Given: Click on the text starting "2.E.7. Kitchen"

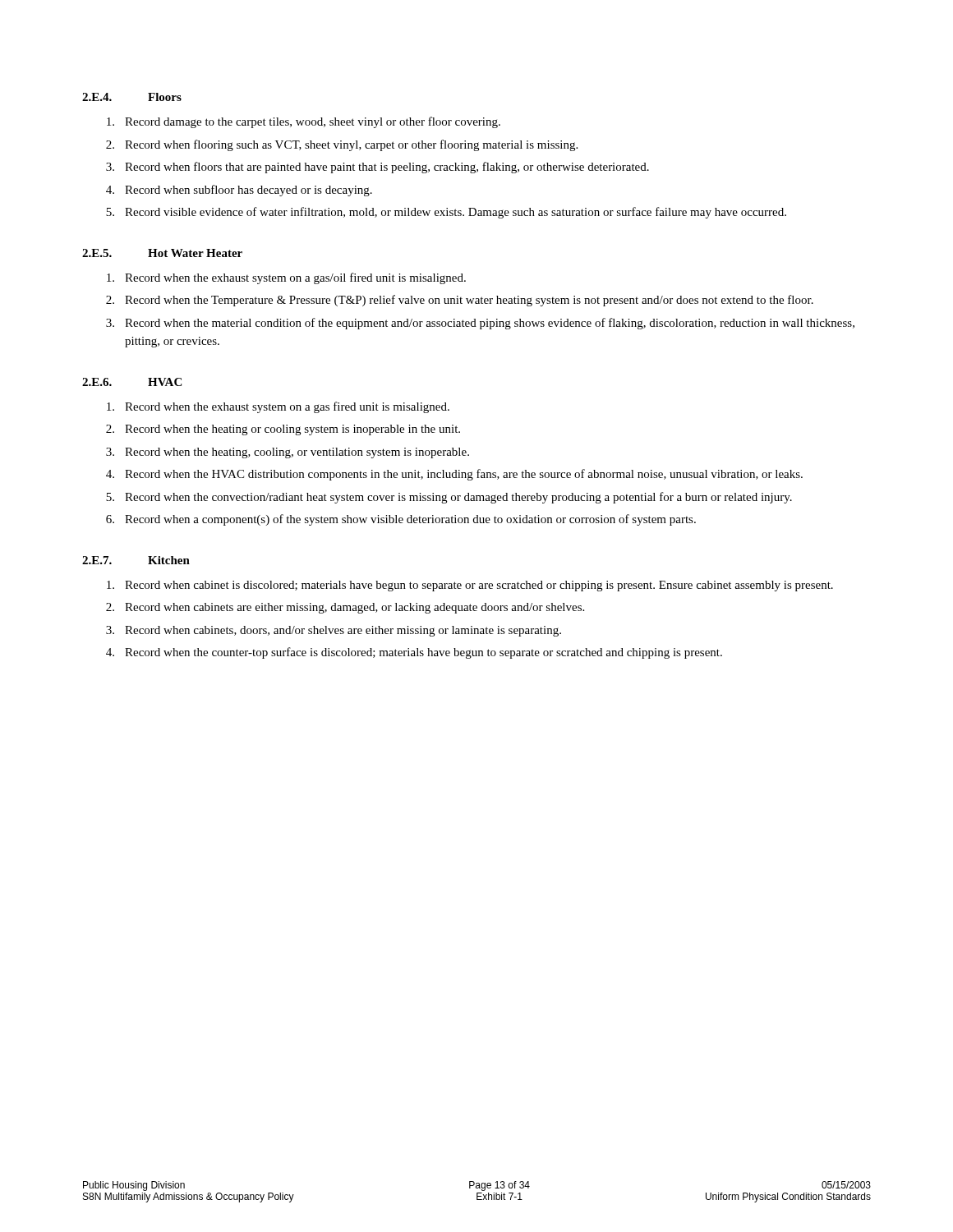Looking at the screenshot, I should coord(94,560).
